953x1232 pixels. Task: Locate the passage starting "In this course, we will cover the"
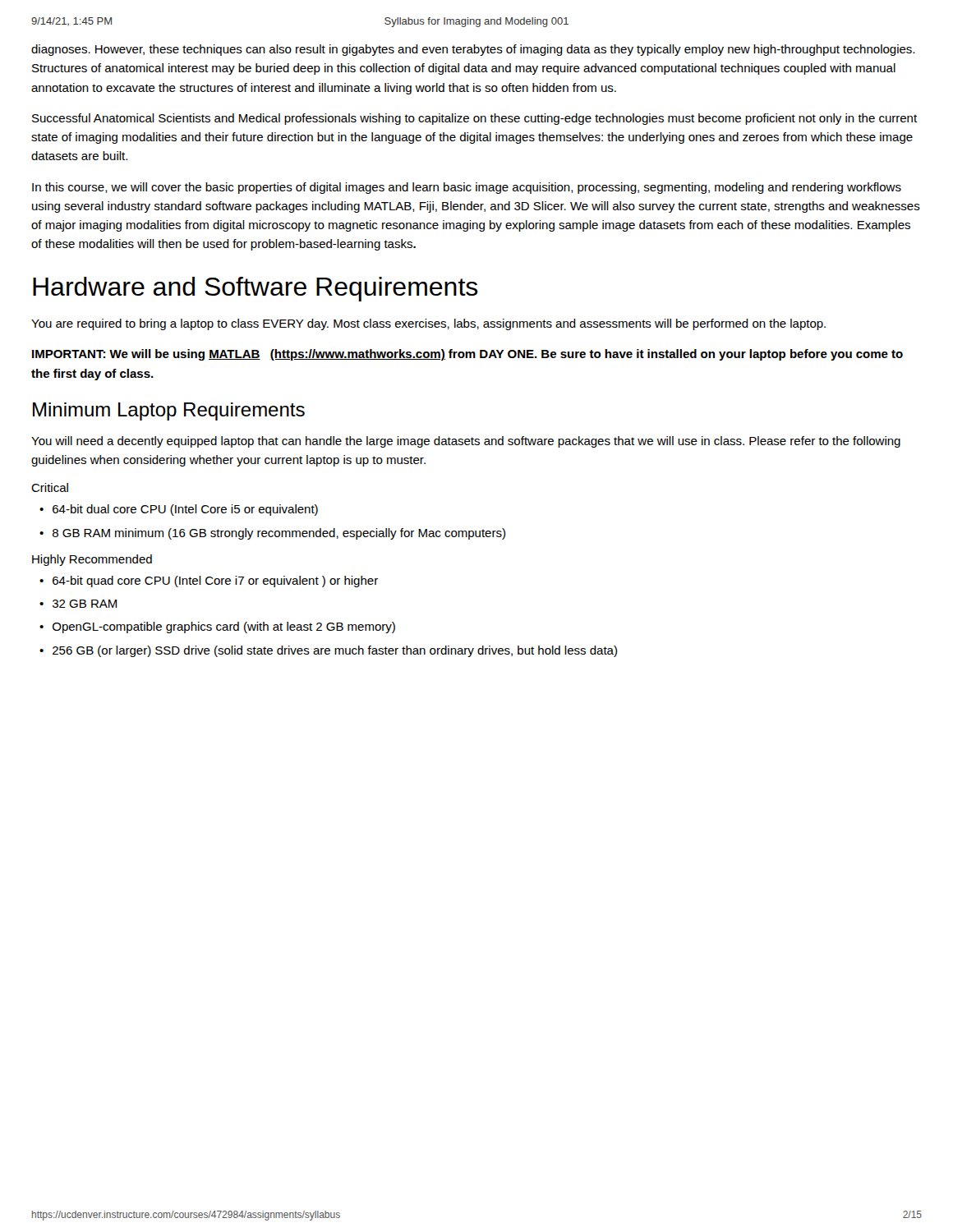click(476, 215)
